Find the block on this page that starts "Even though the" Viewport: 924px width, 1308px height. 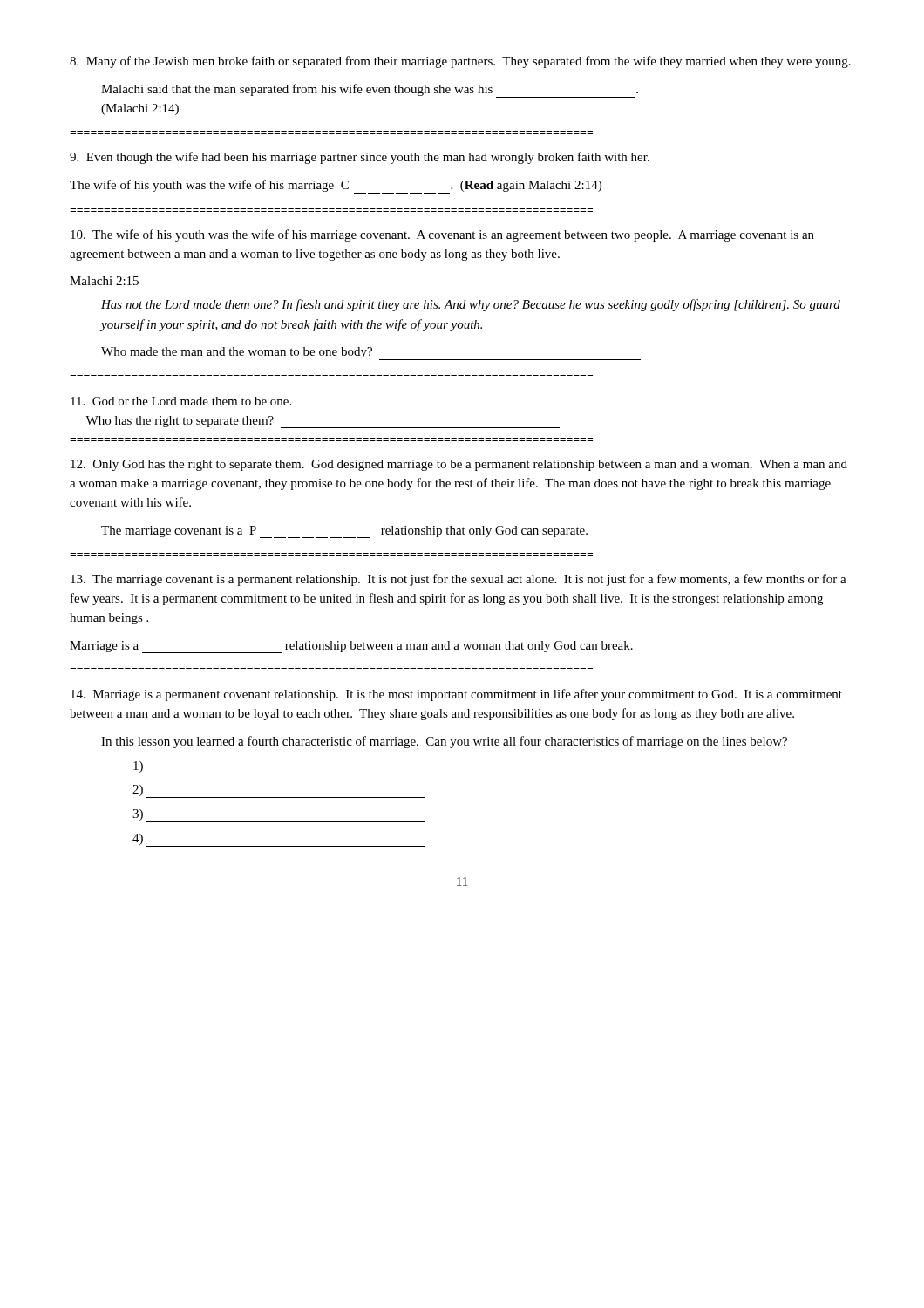[x=360, y=157]
